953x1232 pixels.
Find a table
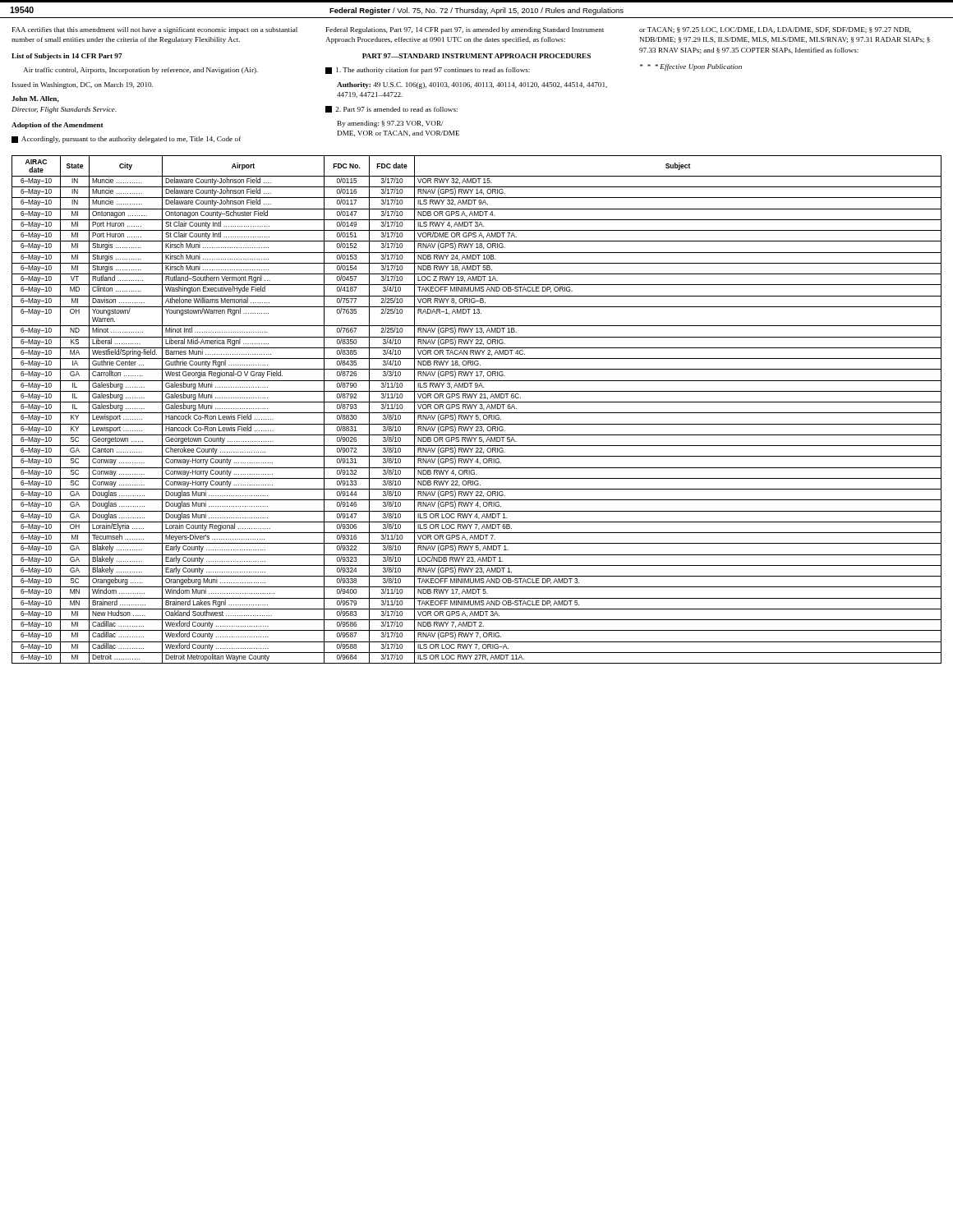click(476, 408)
